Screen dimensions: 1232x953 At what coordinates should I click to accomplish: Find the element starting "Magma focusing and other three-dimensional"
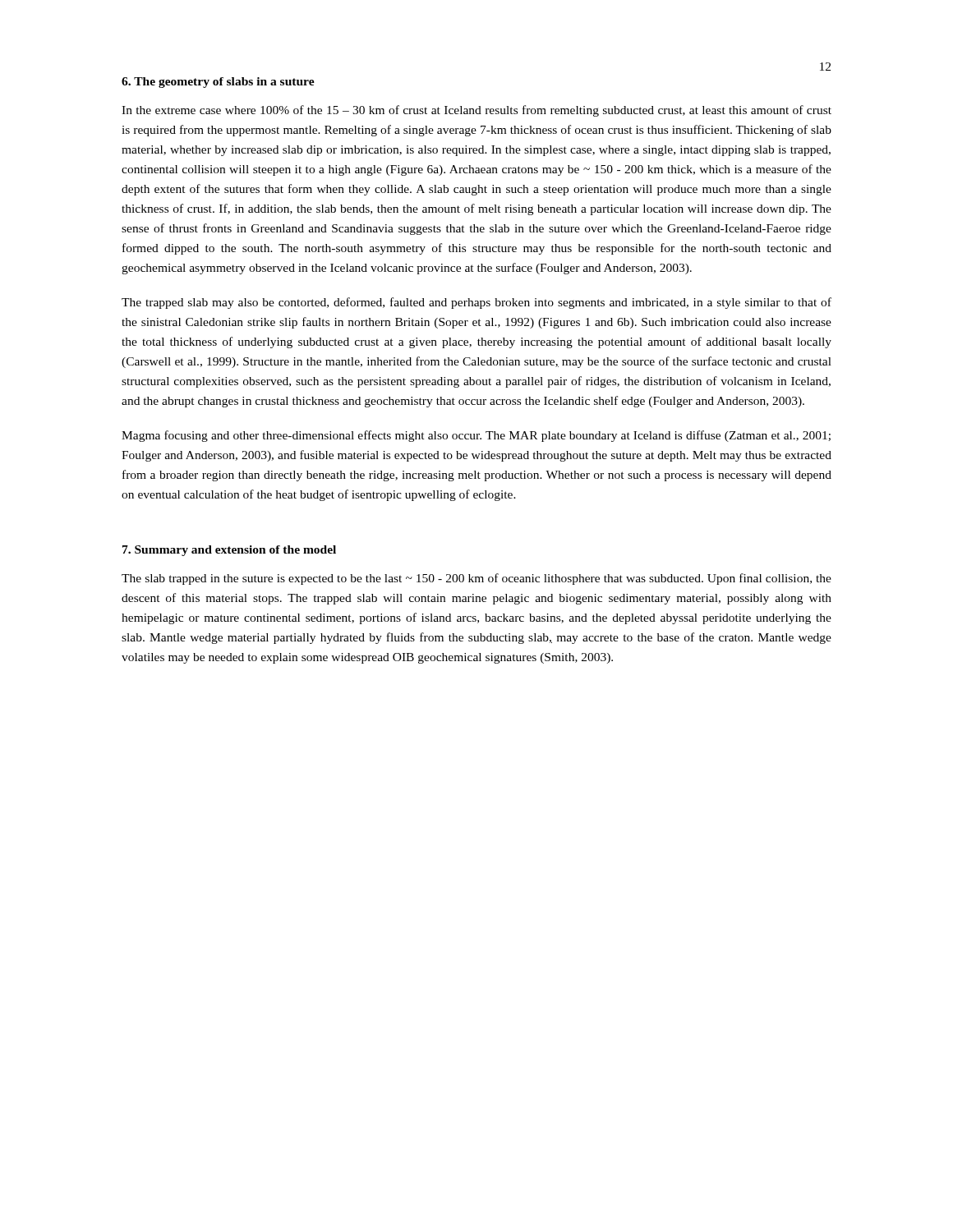476,465
